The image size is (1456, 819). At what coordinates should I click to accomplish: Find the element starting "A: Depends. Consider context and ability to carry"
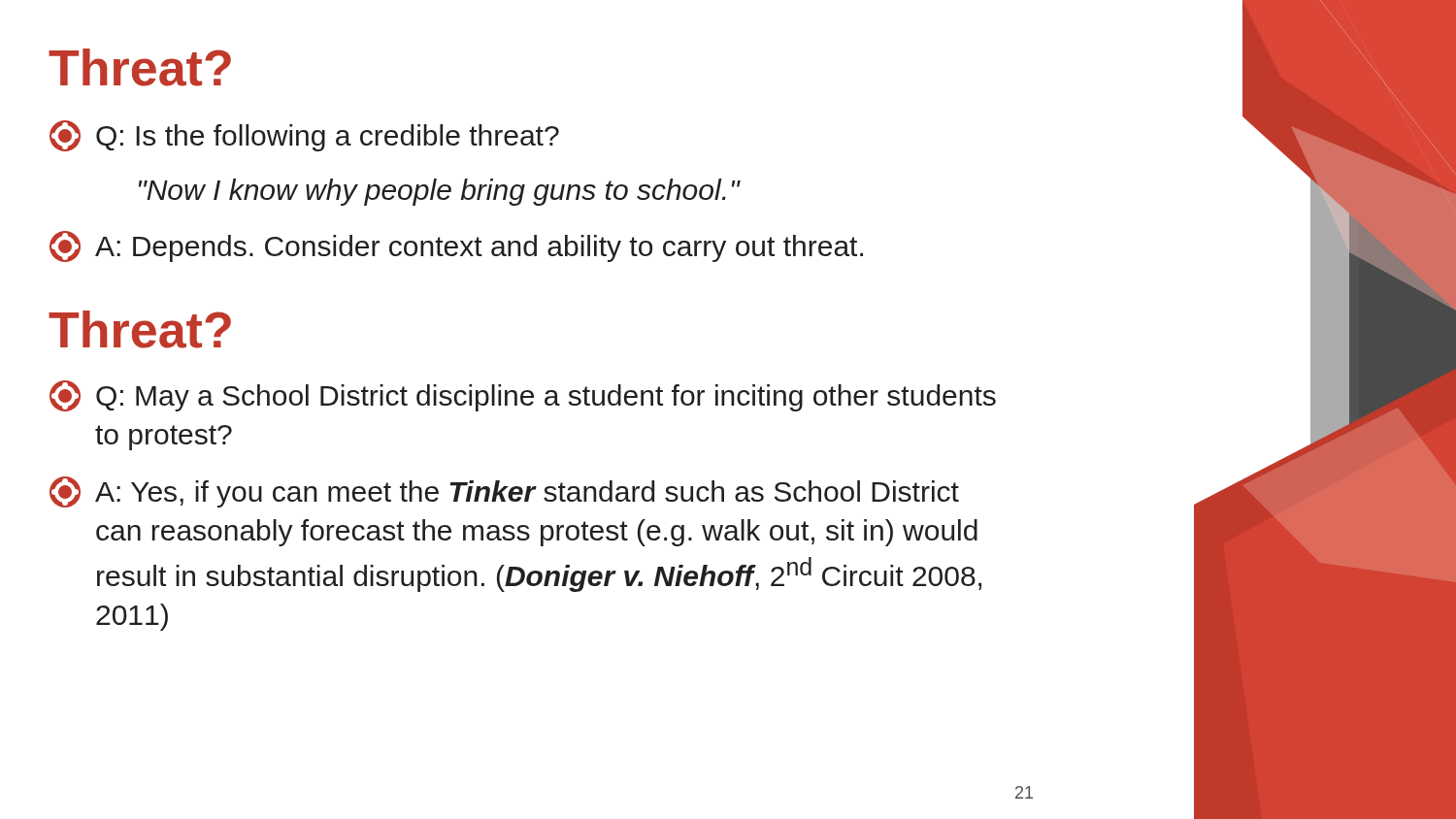pyautogui.click(x=524, y=250)
